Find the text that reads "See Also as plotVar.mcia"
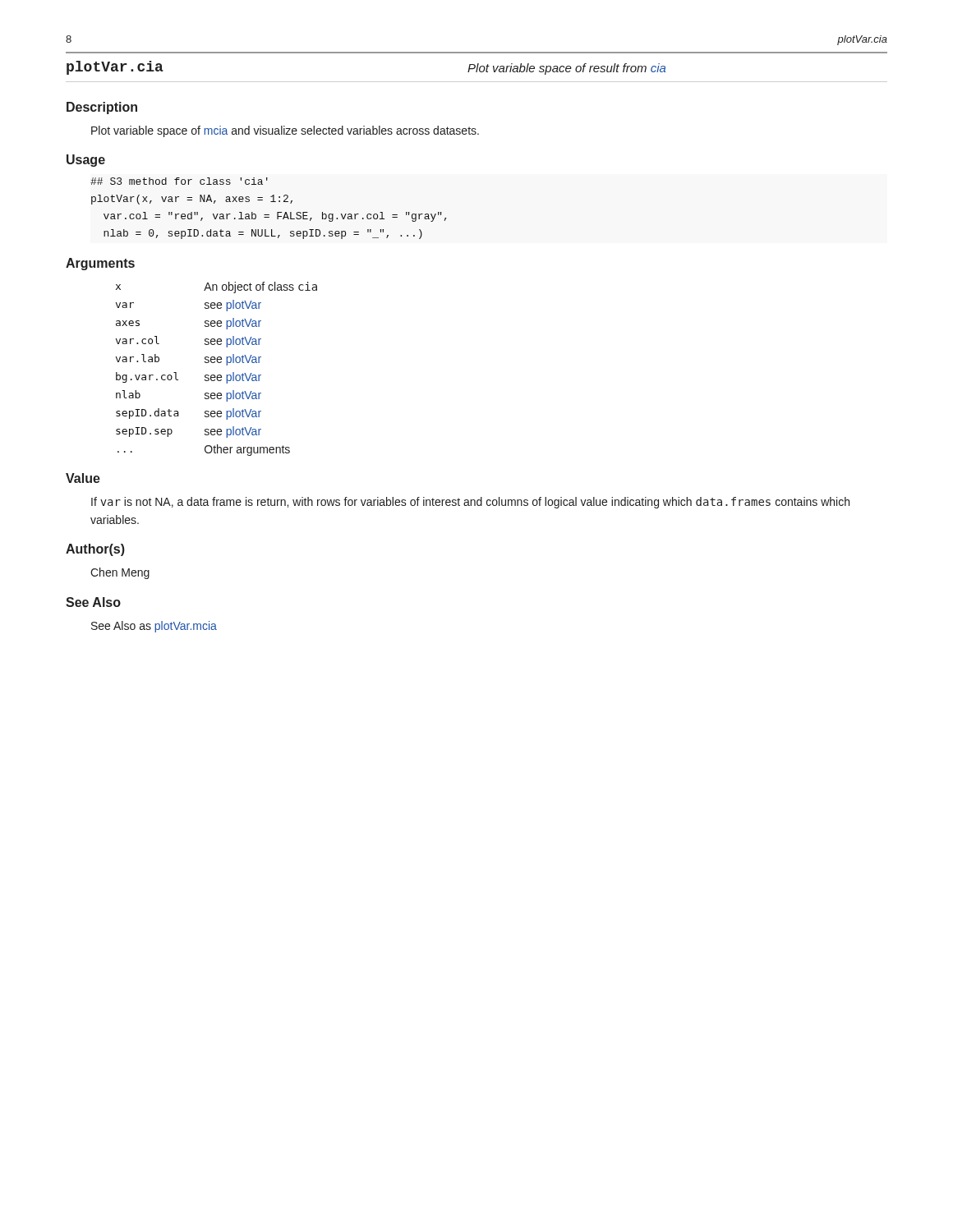The width and height of the screenshot is (953, 1232). tap(154, 626)
